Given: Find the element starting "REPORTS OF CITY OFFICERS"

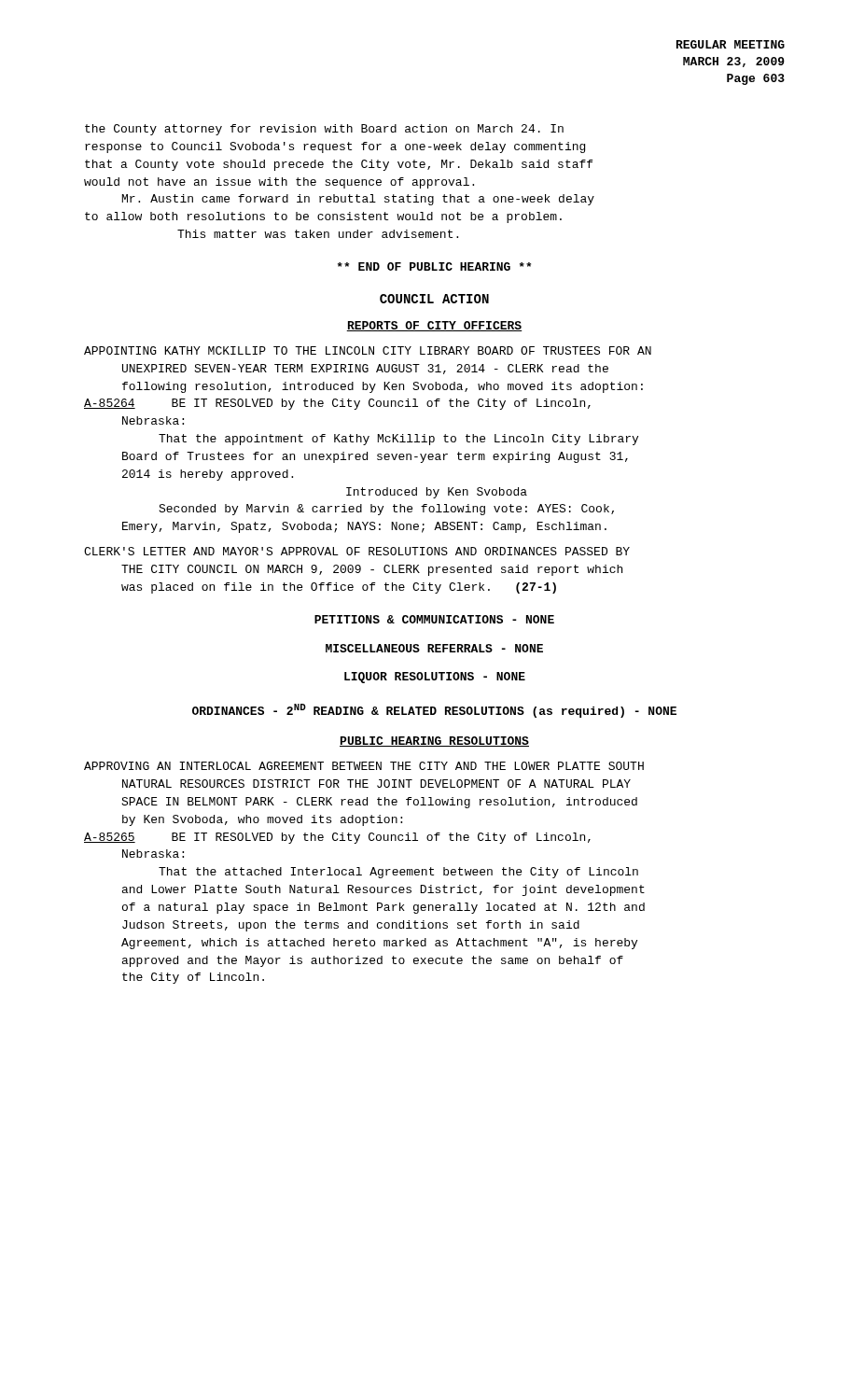Looking at the screenshot, I should tap(434, 326).
